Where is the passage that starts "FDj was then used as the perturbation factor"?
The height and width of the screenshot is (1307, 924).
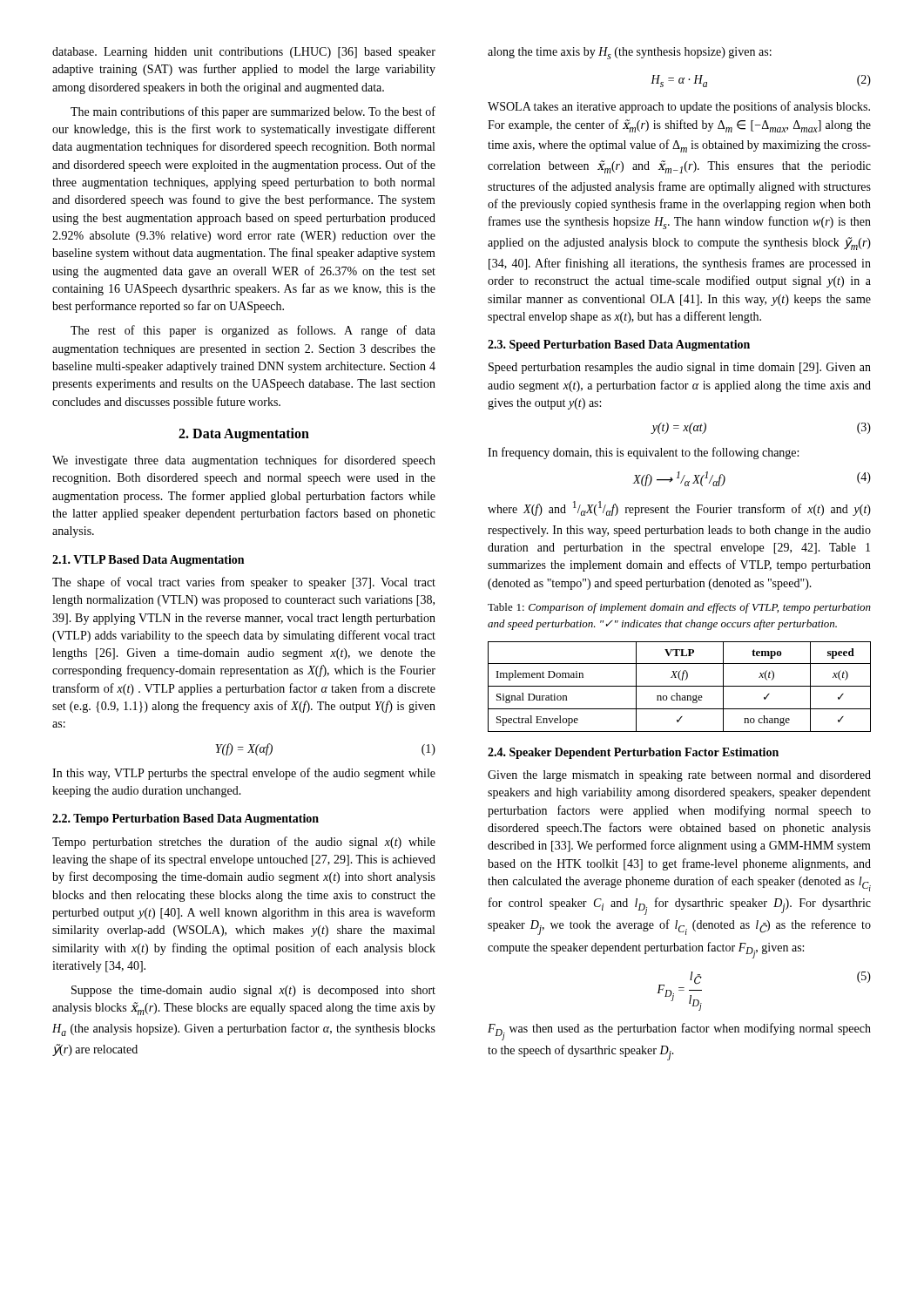[679, 1041]
